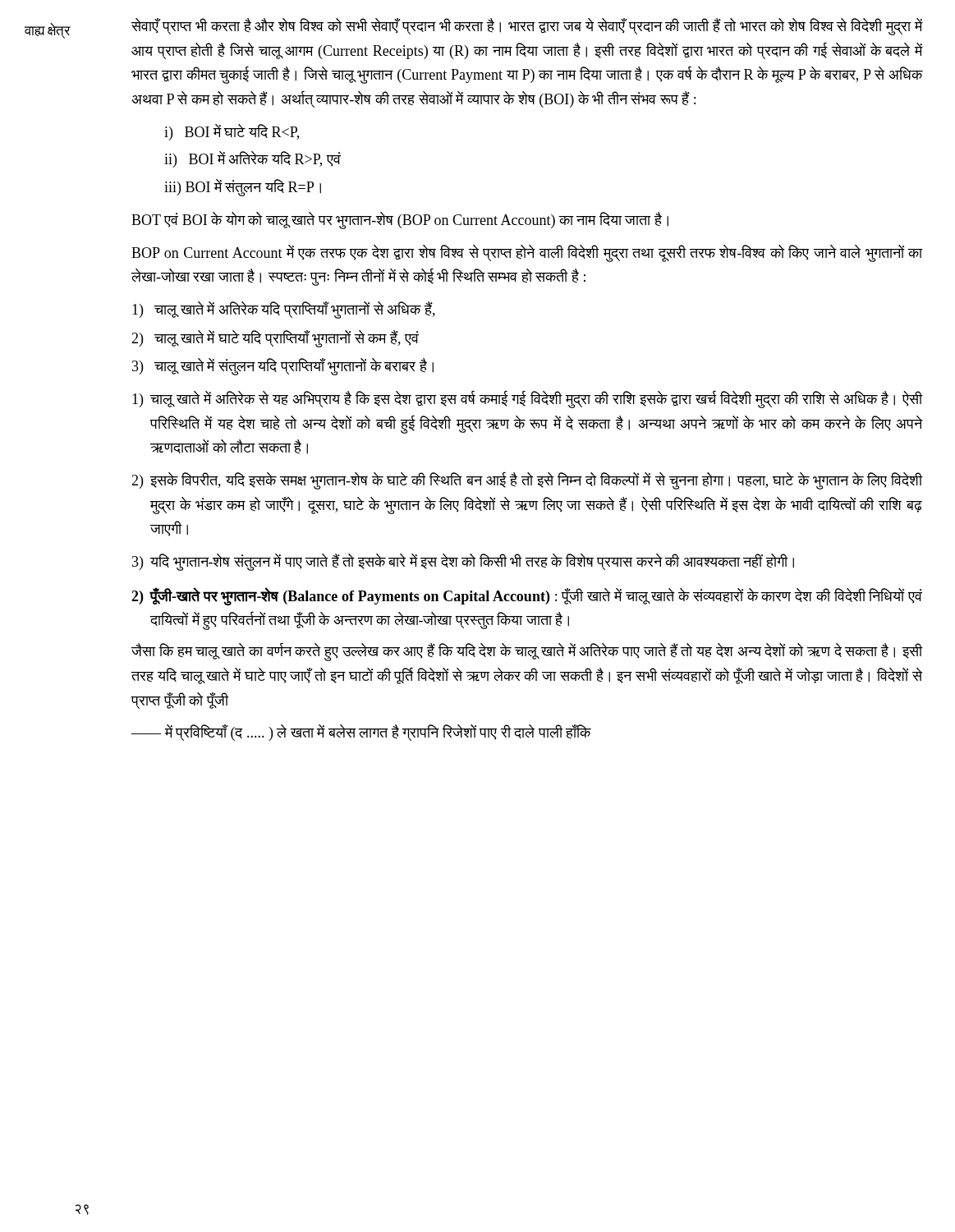Viewport: 955px width, 1232px height.
Task: Navigate to the text block starting "3) चालू खाते"
Action: click(x=284, y=367)
